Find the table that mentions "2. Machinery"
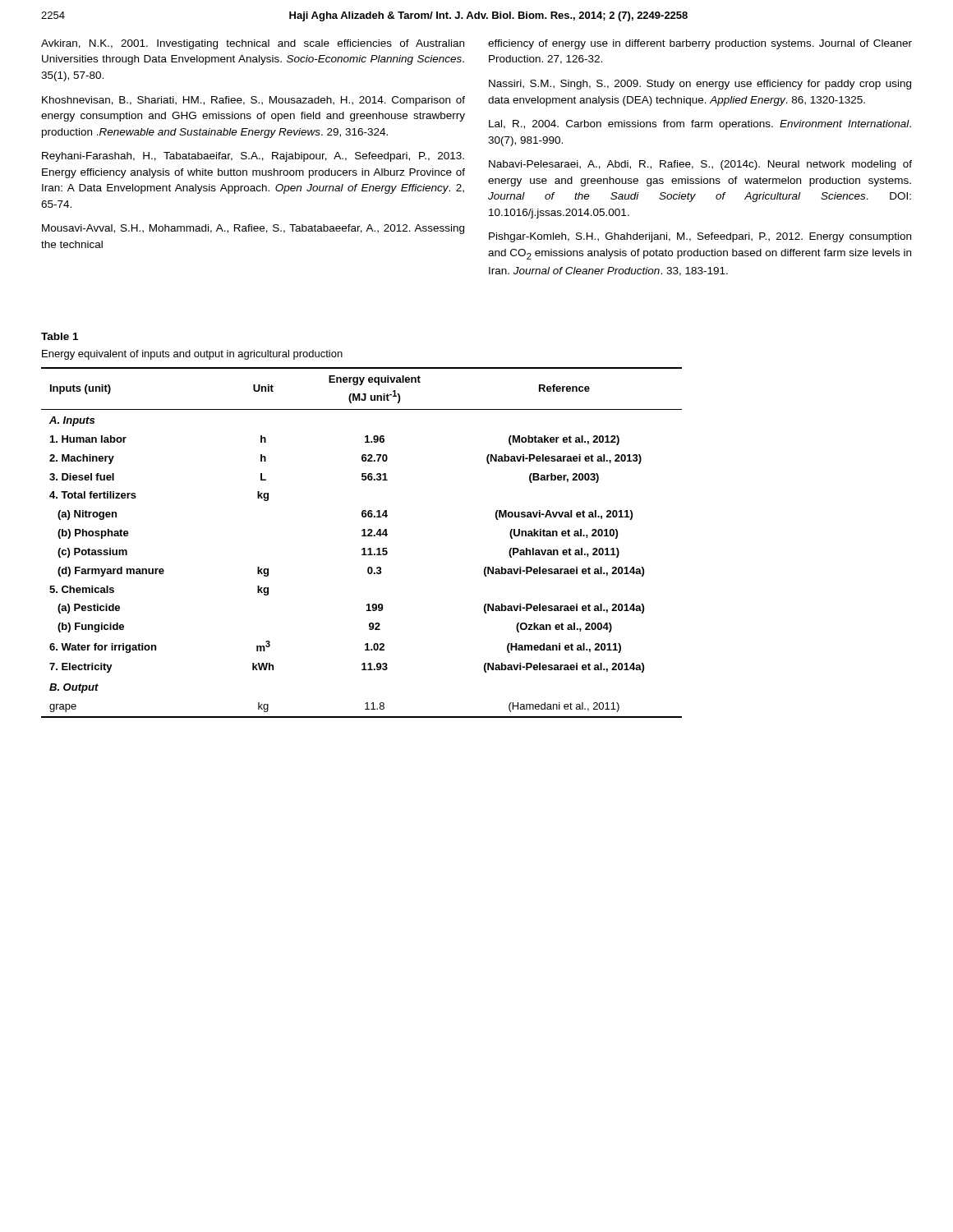 tap(476, 542)
